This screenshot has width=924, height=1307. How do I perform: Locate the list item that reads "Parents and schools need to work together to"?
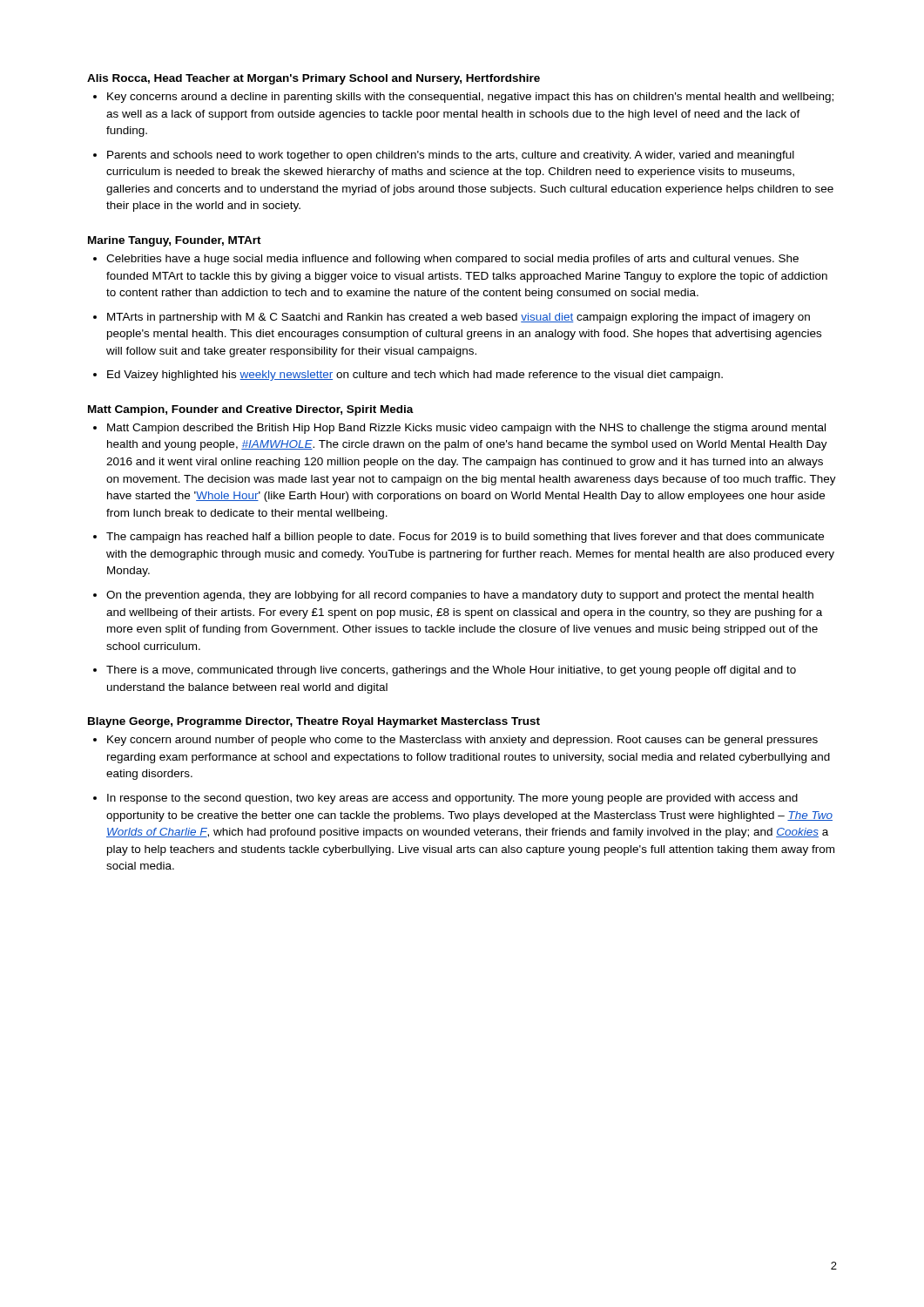pyautogui.click(x=470, y=180)
